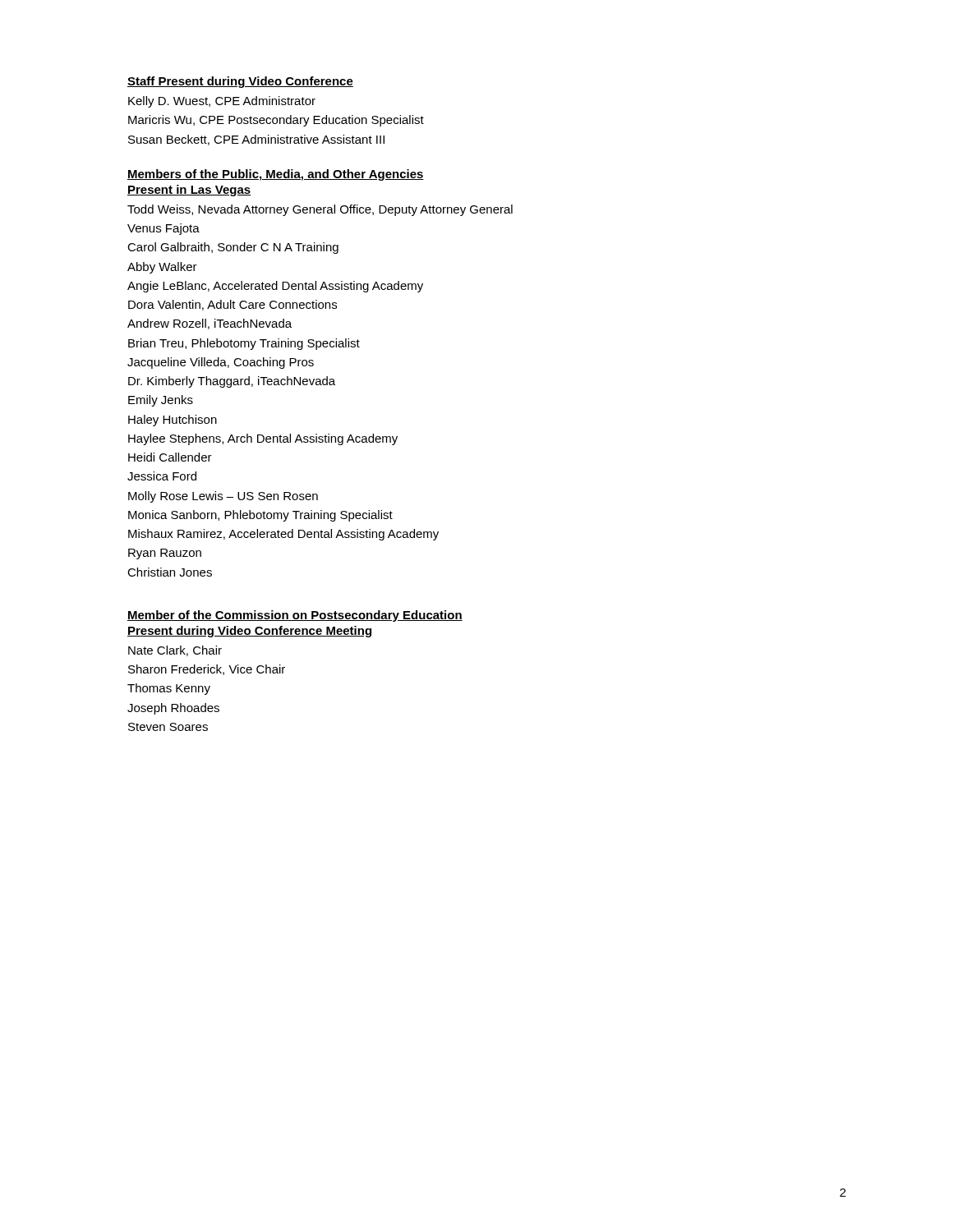Locate the text "Member of the Commission on Postsecondary Education"
The image size is (953, 1232).
coord(295,615)
